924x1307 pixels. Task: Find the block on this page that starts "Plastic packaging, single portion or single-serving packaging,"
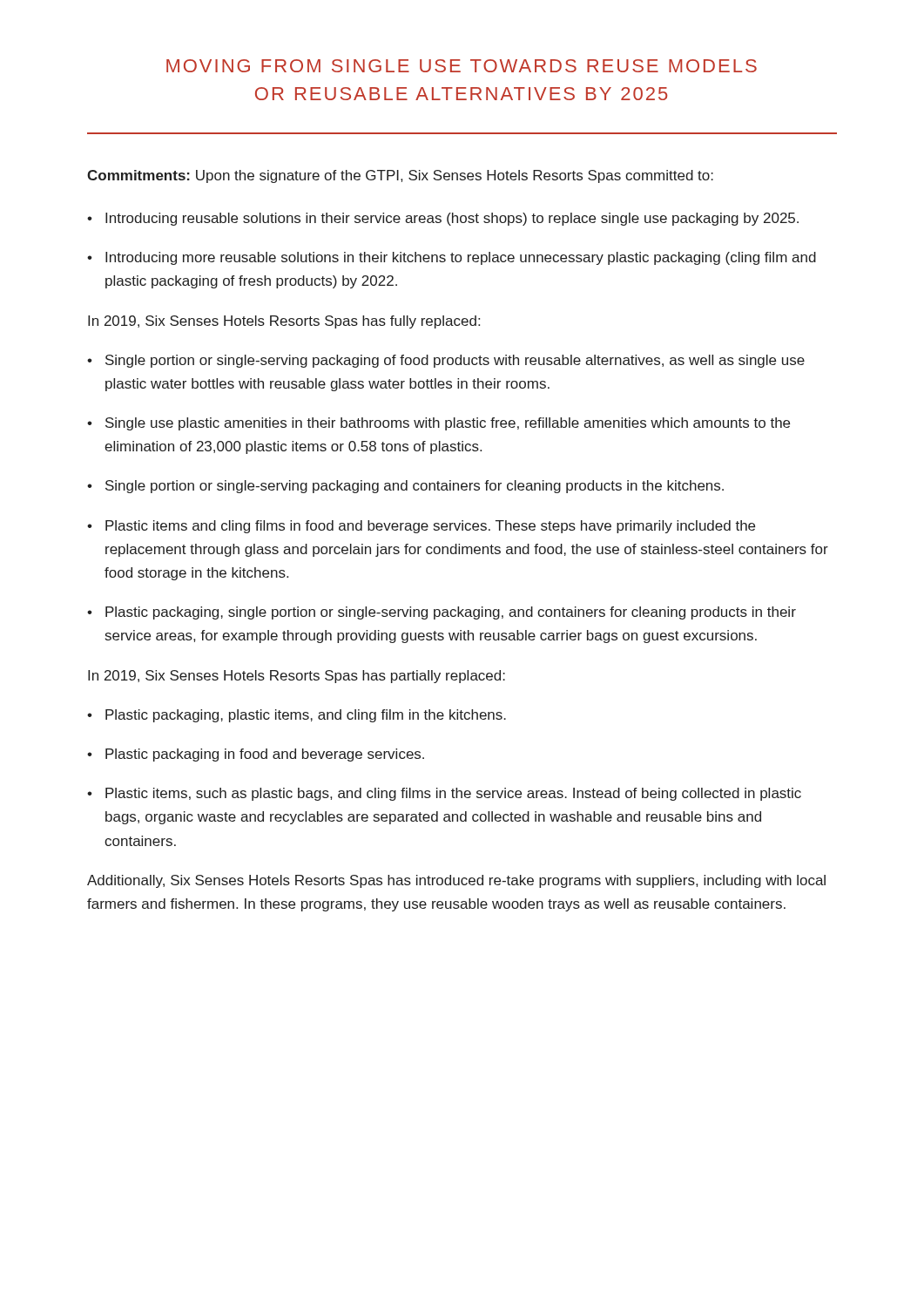tap(450, 624)
